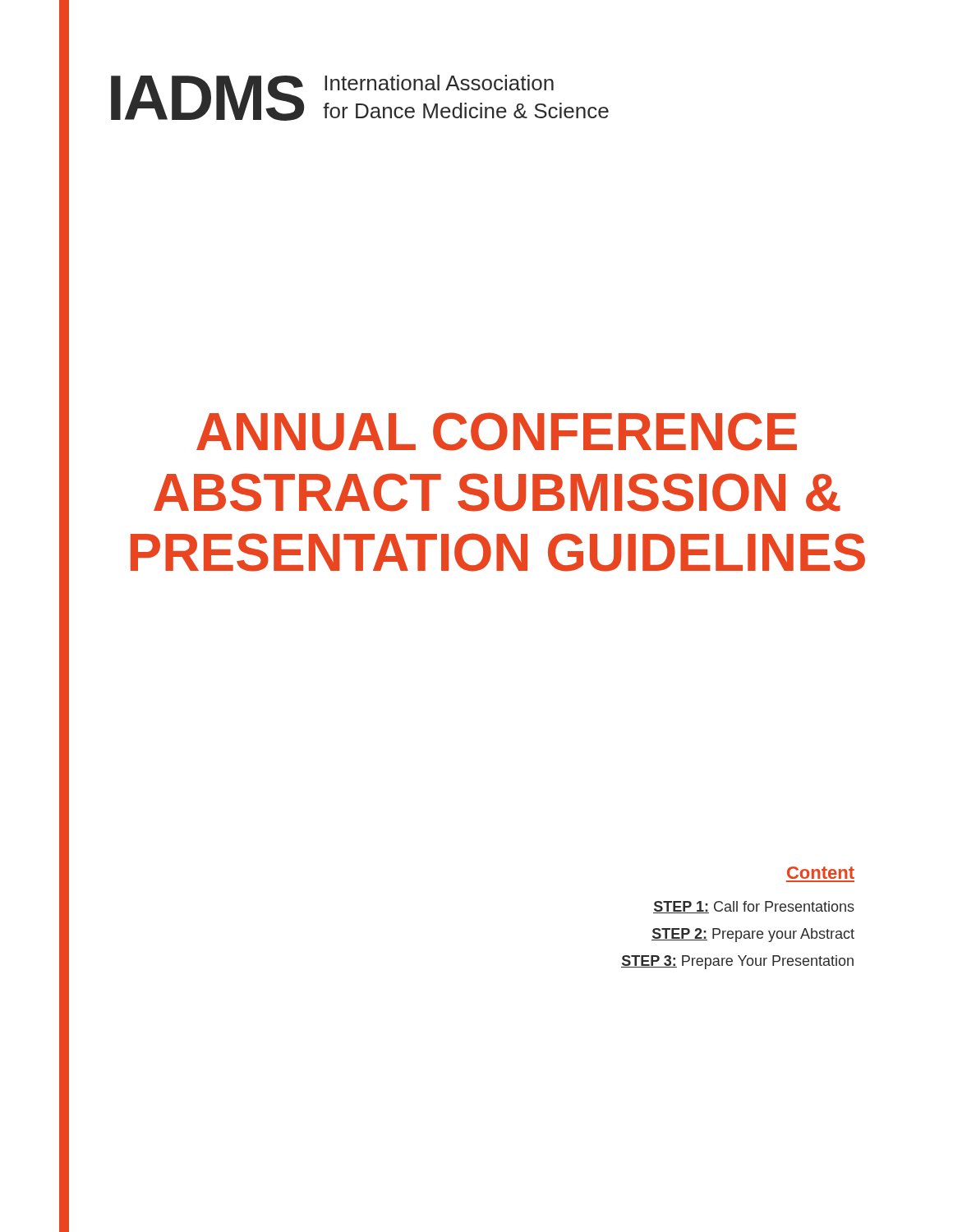Locate the passage starting "ANNUAL CONFERENCEABSTRACT SUBMISSION &PRESENTATION GUIDELINES"
The height and width of the screenshot is (1232, 953).
497,493
